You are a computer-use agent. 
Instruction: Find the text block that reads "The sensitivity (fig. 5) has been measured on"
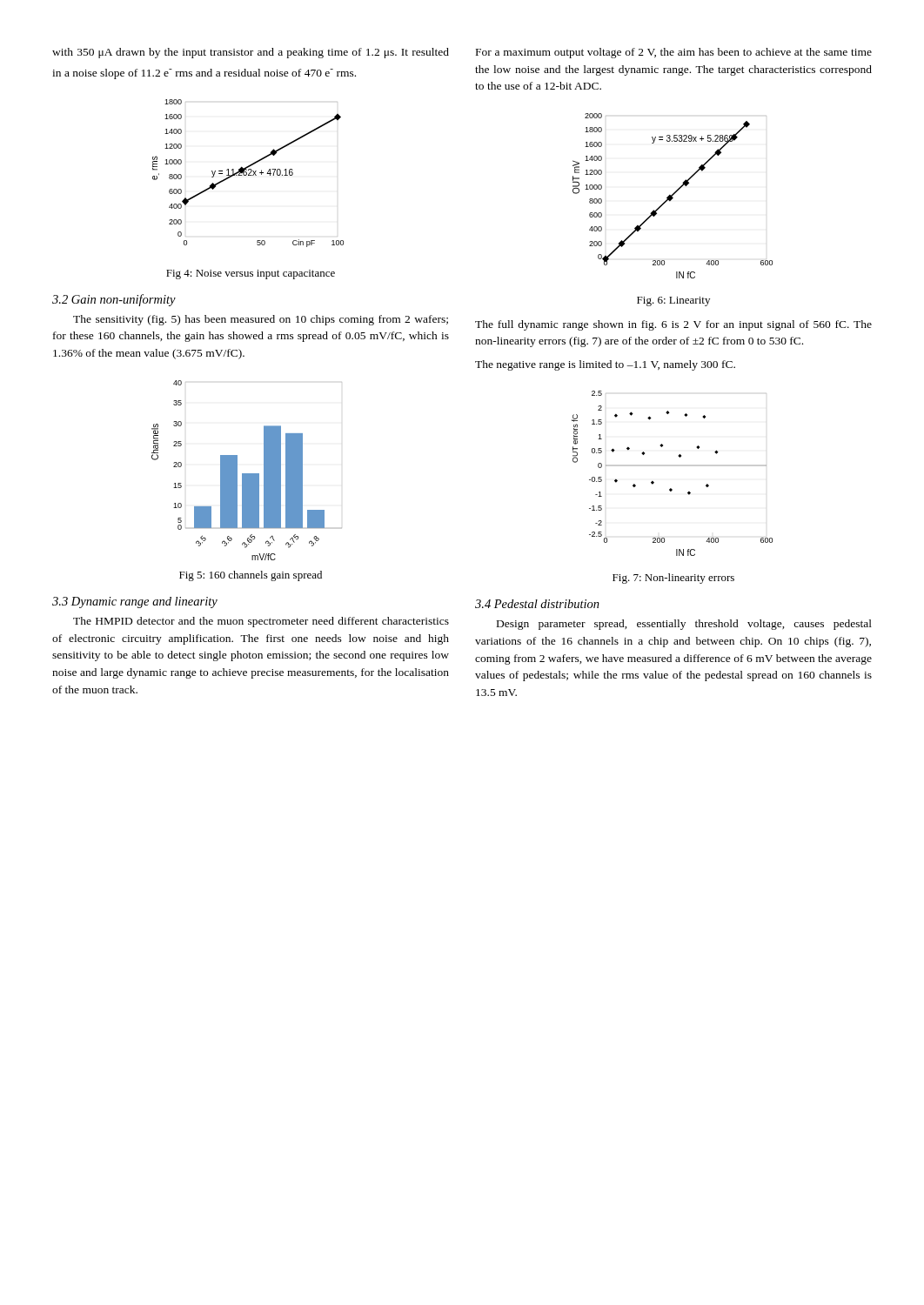251,336
